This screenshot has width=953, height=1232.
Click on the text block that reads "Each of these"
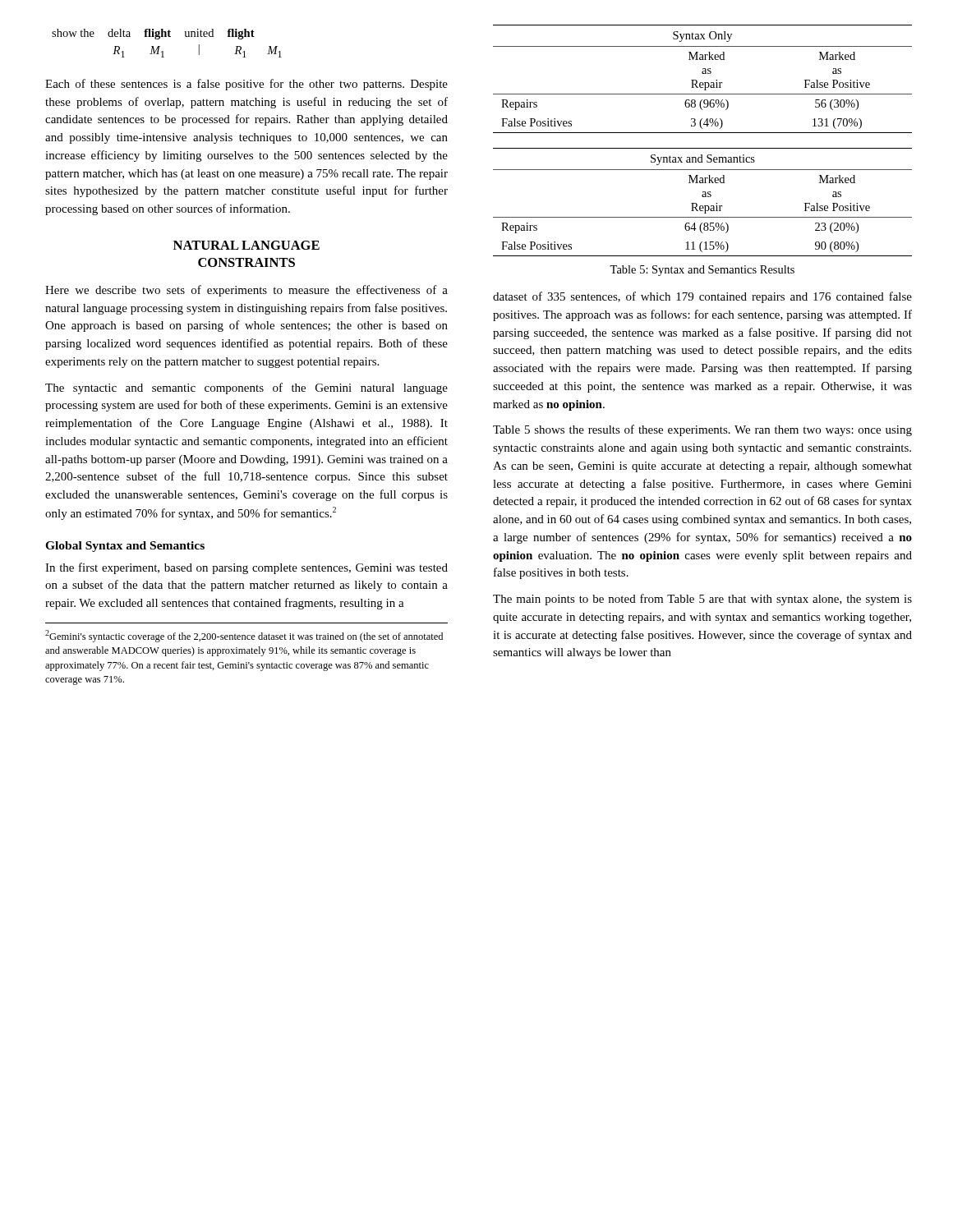click(246, 147)
